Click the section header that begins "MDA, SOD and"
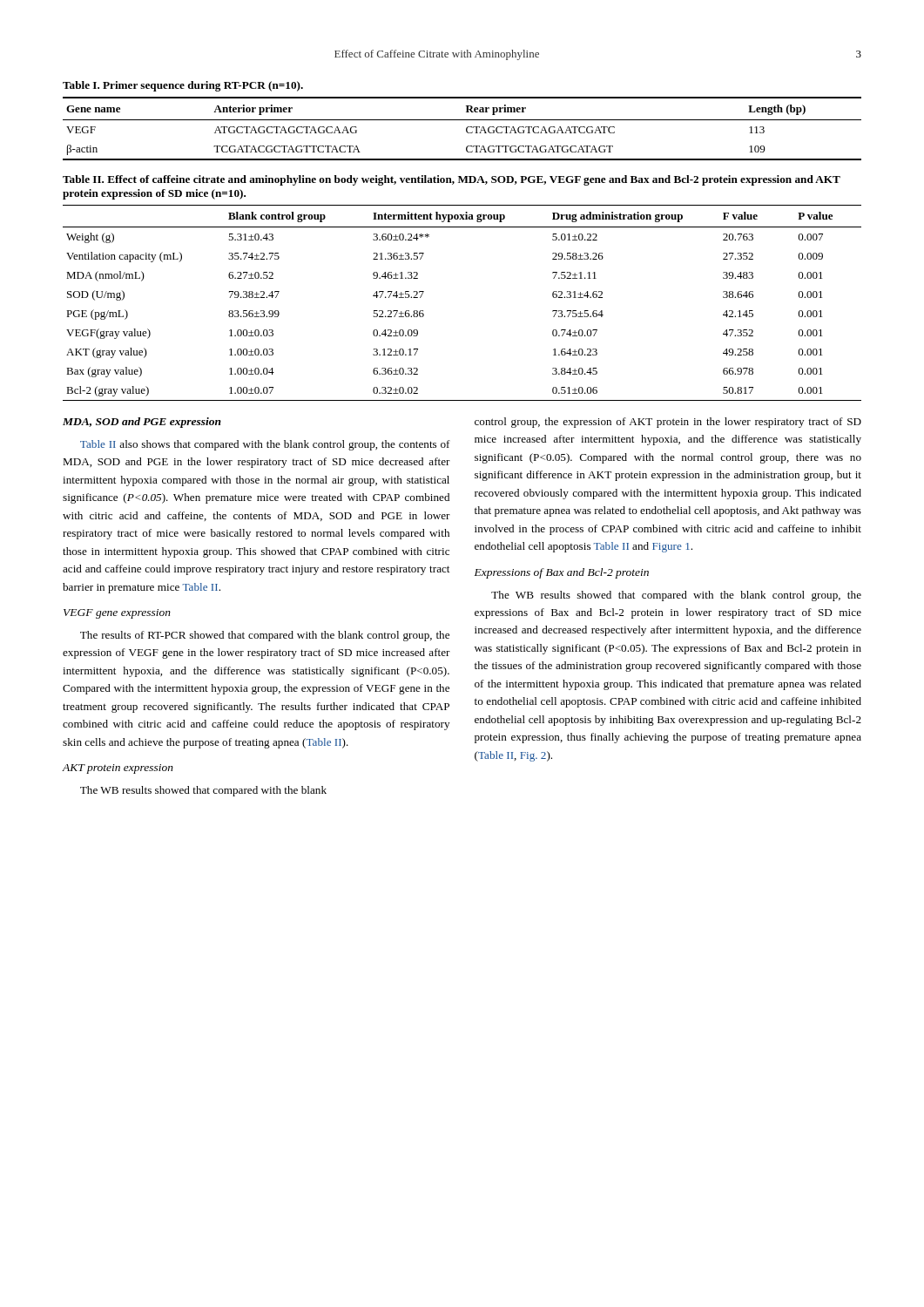 point(142,421)
